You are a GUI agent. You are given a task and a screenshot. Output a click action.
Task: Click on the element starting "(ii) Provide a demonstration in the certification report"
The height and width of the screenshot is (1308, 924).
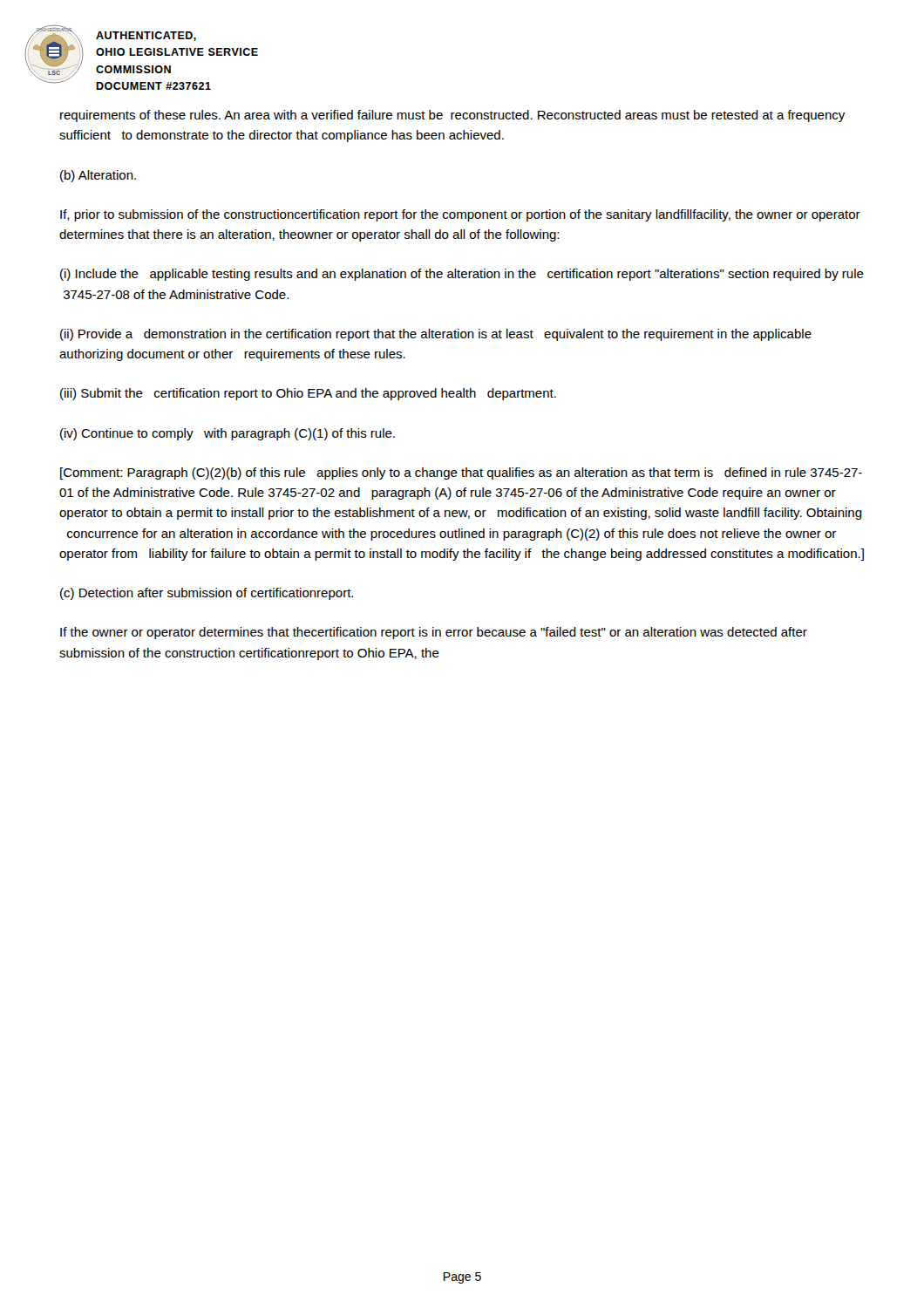click(x=435, y=343)
